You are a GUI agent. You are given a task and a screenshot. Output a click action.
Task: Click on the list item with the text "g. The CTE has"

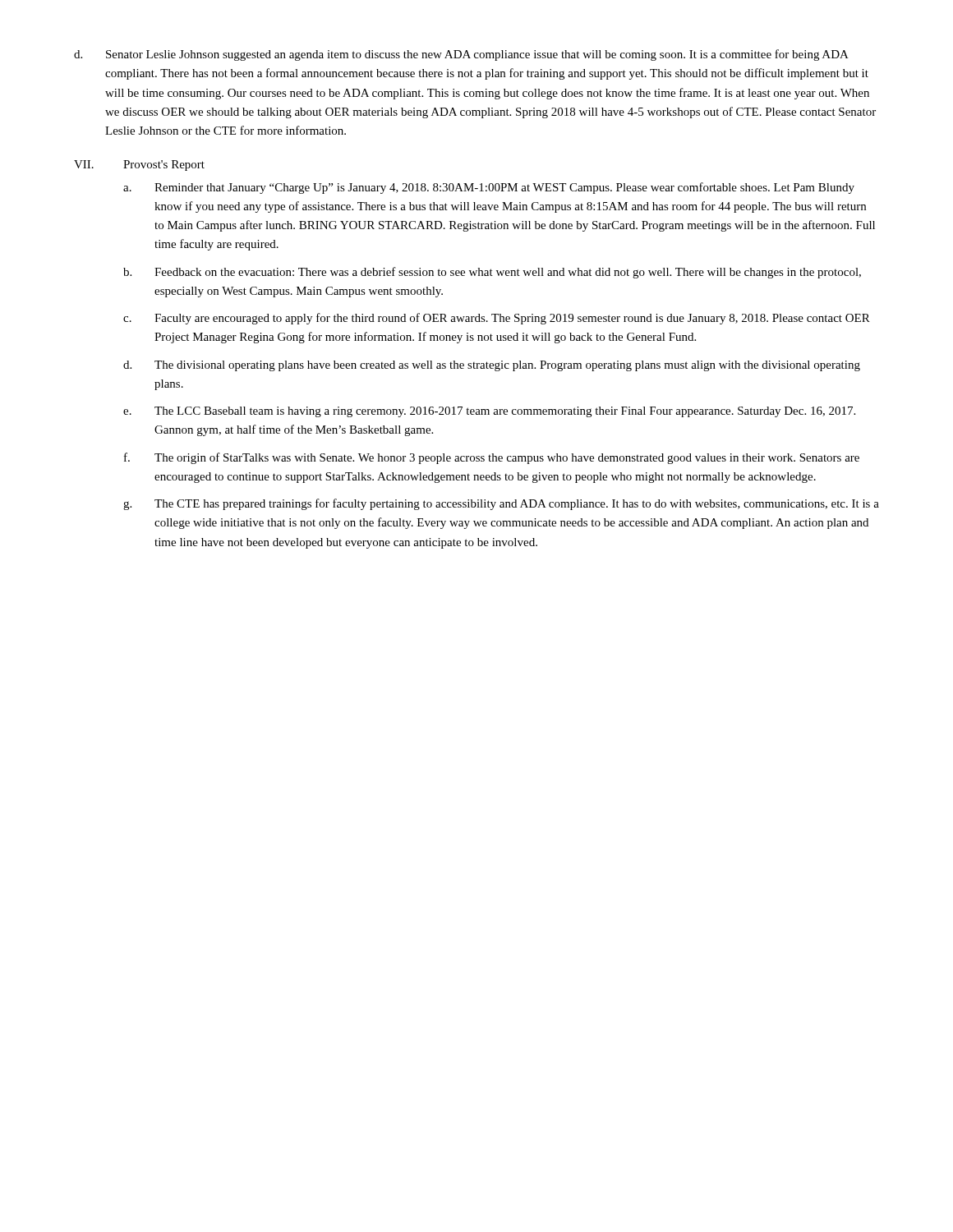click(x=501, y=523)
